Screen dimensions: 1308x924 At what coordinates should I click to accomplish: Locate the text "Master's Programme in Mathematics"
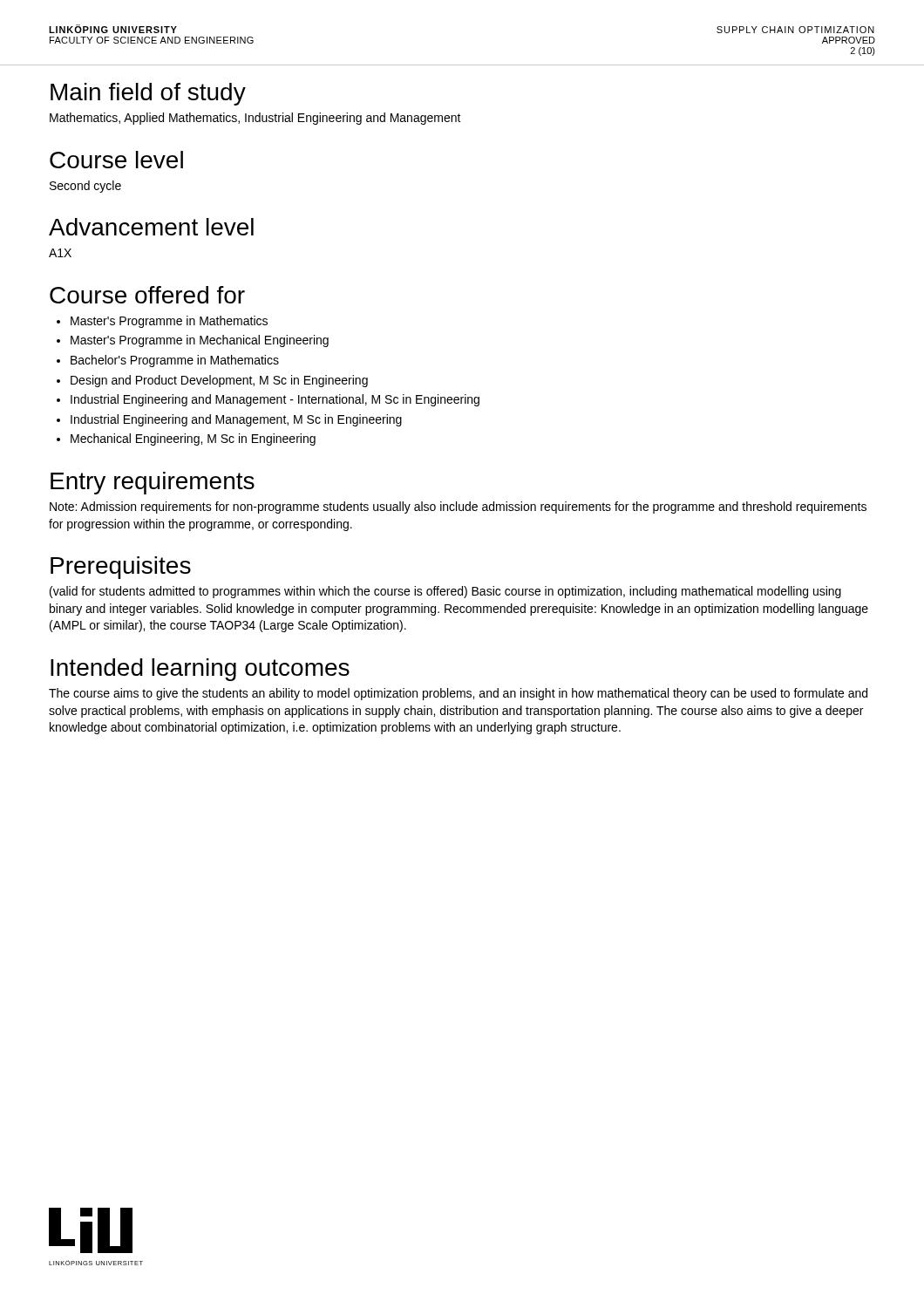click(169, 321)
